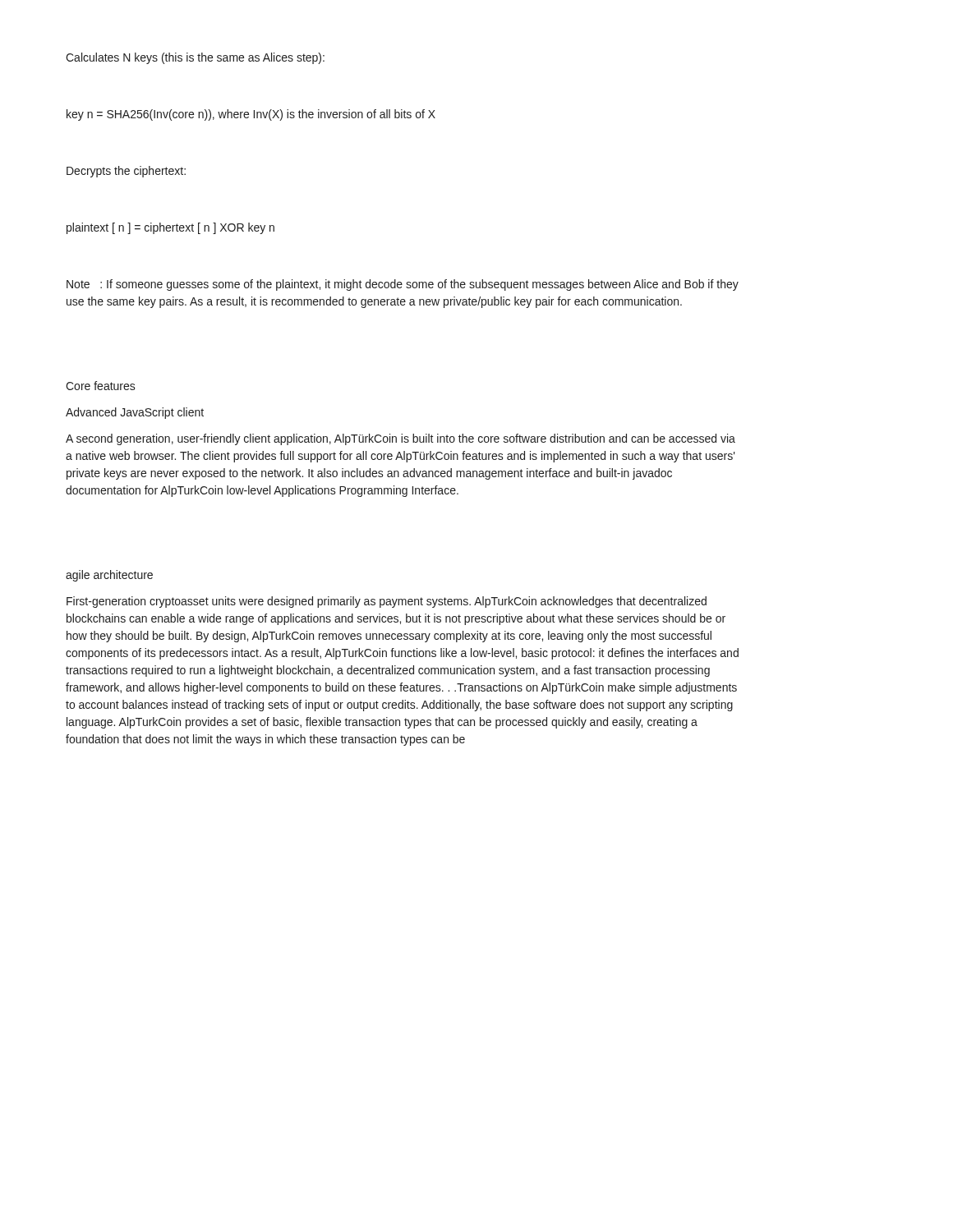Click on the text starting "Decrypts the ciphertext:"
Viewport: 953px width, 1232px height.
[x=126, y=172]
